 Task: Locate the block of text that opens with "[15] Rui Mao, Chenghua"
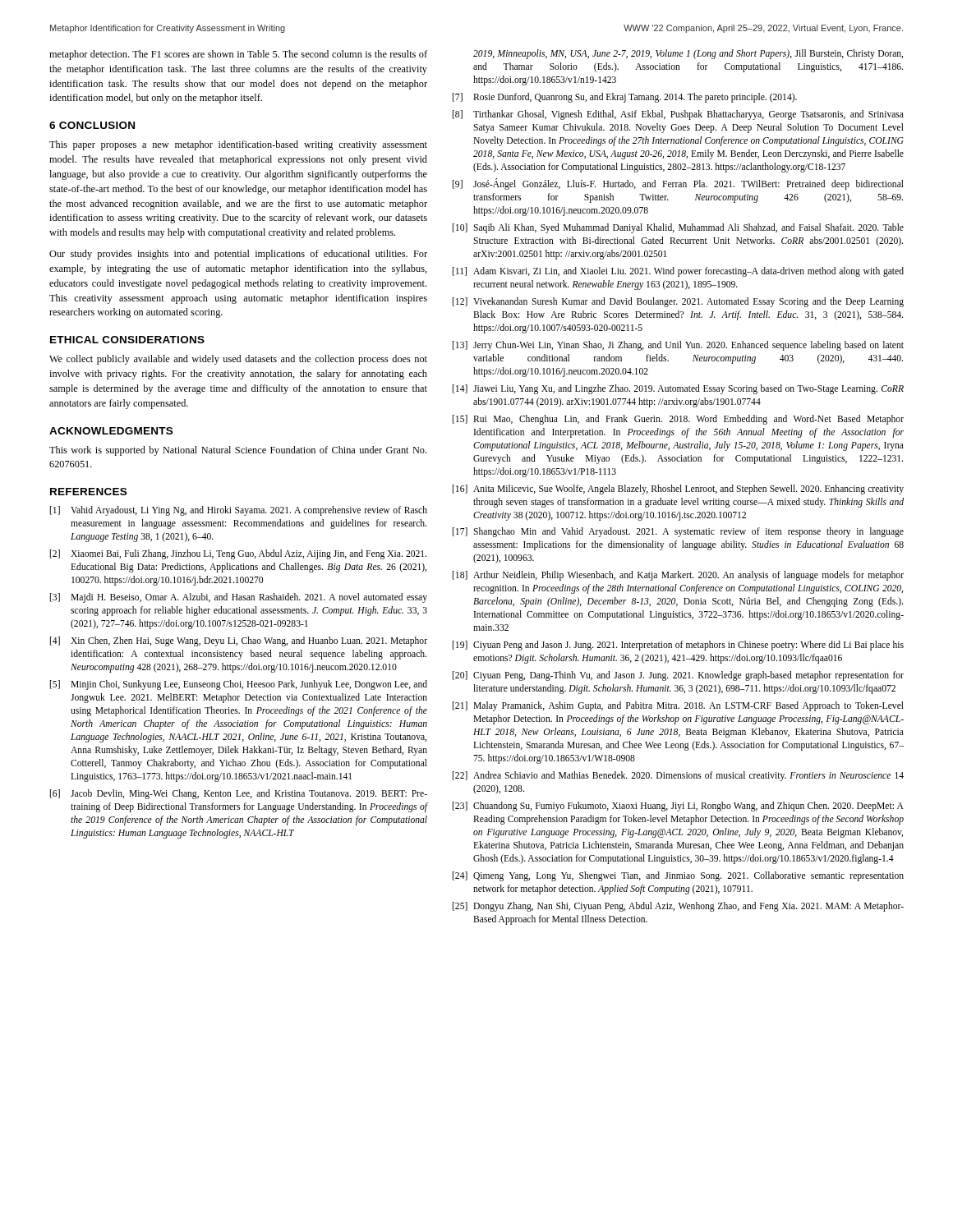click(x=678, y=446)
